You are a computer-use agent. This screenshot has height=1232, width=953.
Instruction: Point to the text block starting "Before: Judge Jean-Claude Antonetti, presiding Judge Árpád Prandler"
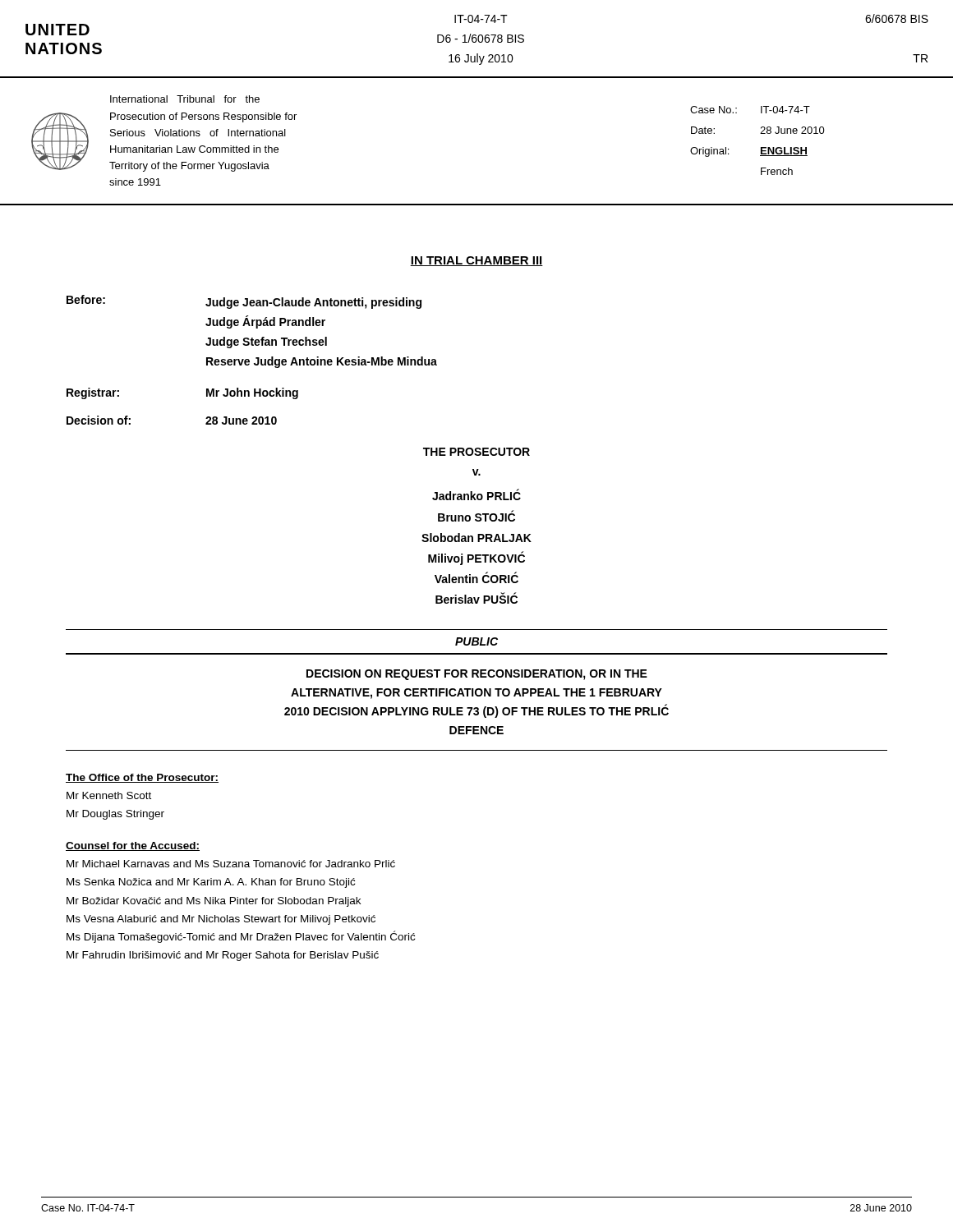coord(251,333)
